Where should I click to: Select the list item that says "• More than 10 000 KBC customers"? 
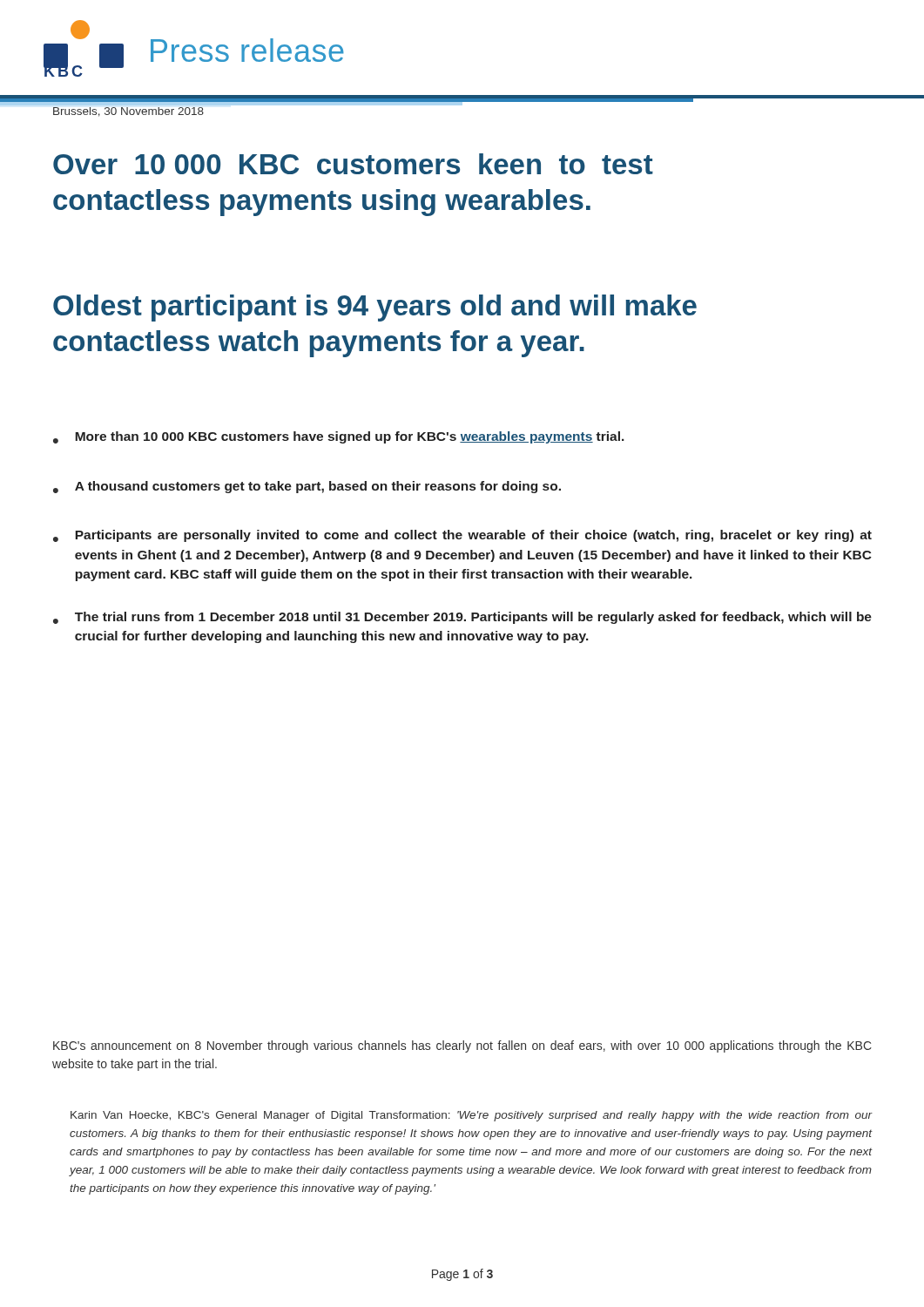coord(339,440)
